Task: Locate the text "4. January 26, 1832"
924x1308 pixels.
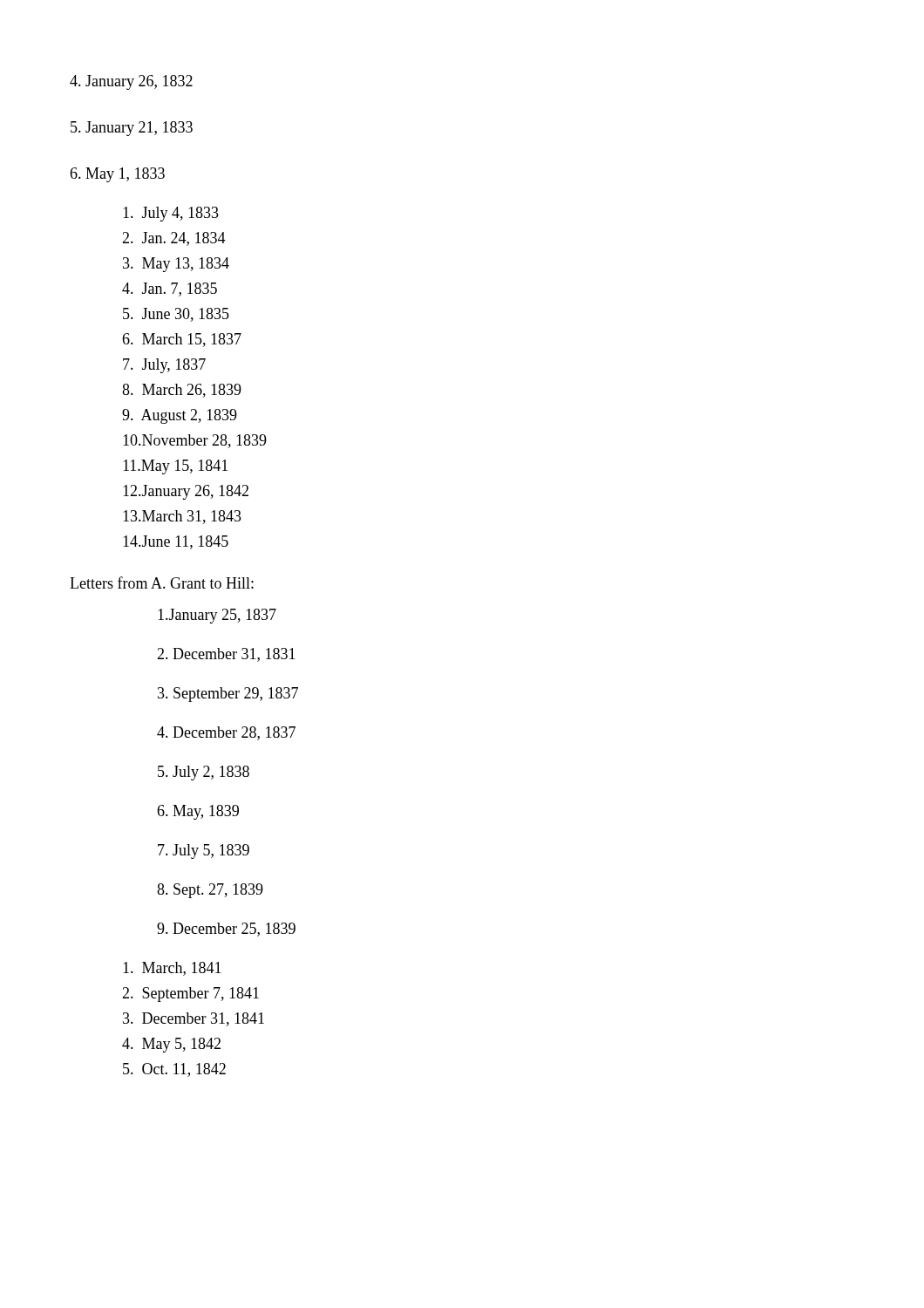Action: 131,81
